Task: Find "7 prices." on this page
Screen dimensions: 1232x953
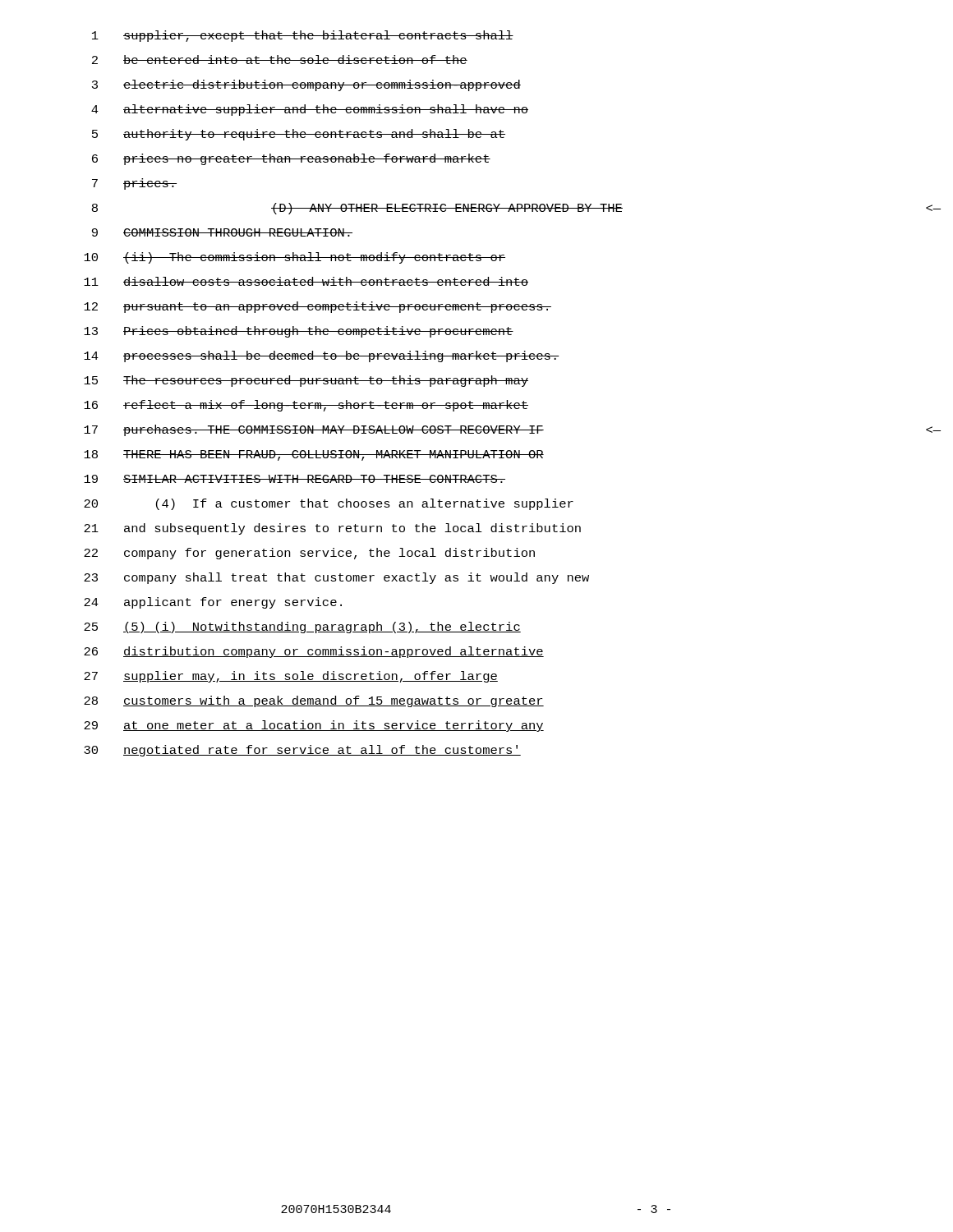Action: pyautogui.click(x=134, y=184)
